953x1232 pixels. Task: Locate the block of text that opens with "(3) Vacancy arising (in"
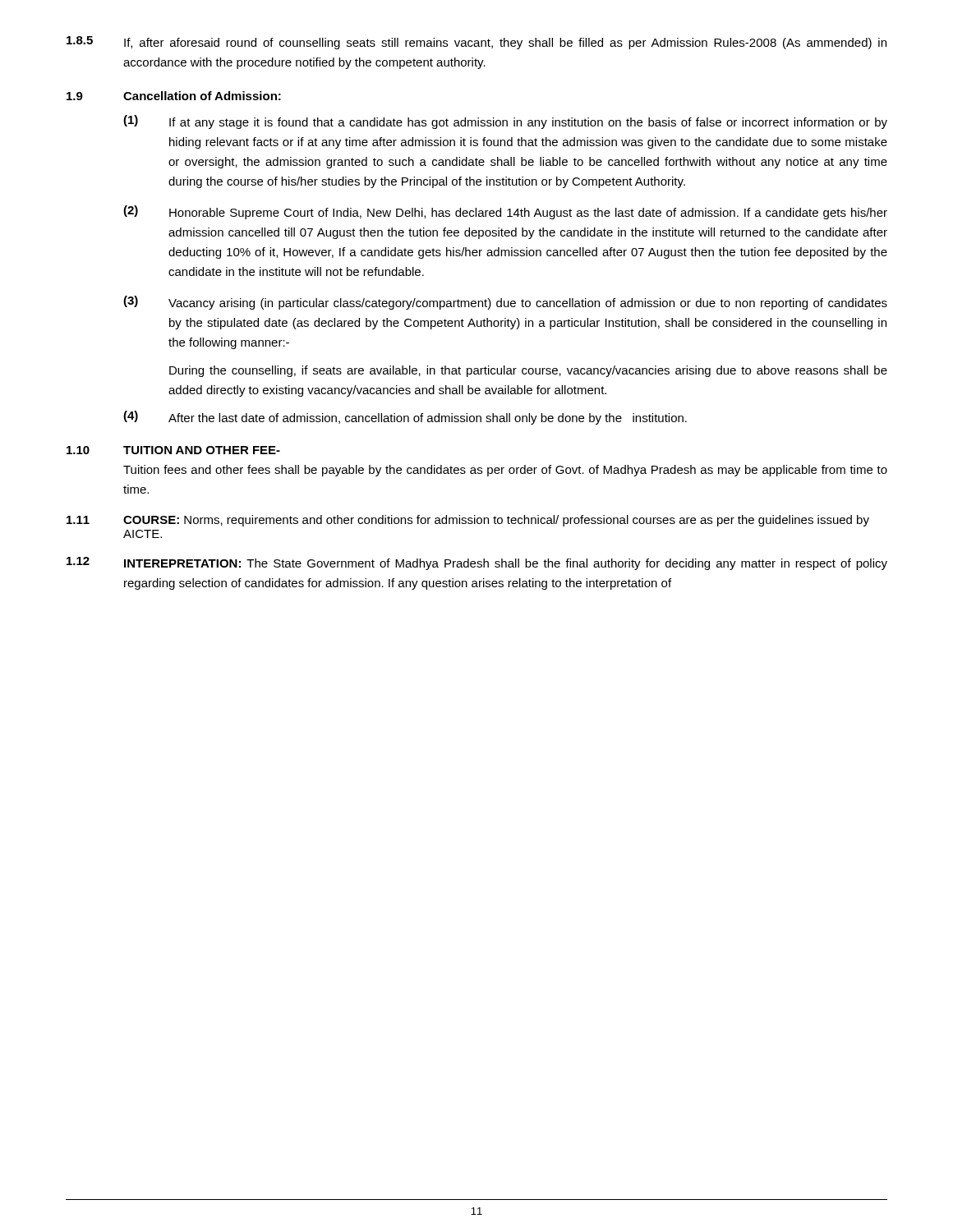(505, 303)
